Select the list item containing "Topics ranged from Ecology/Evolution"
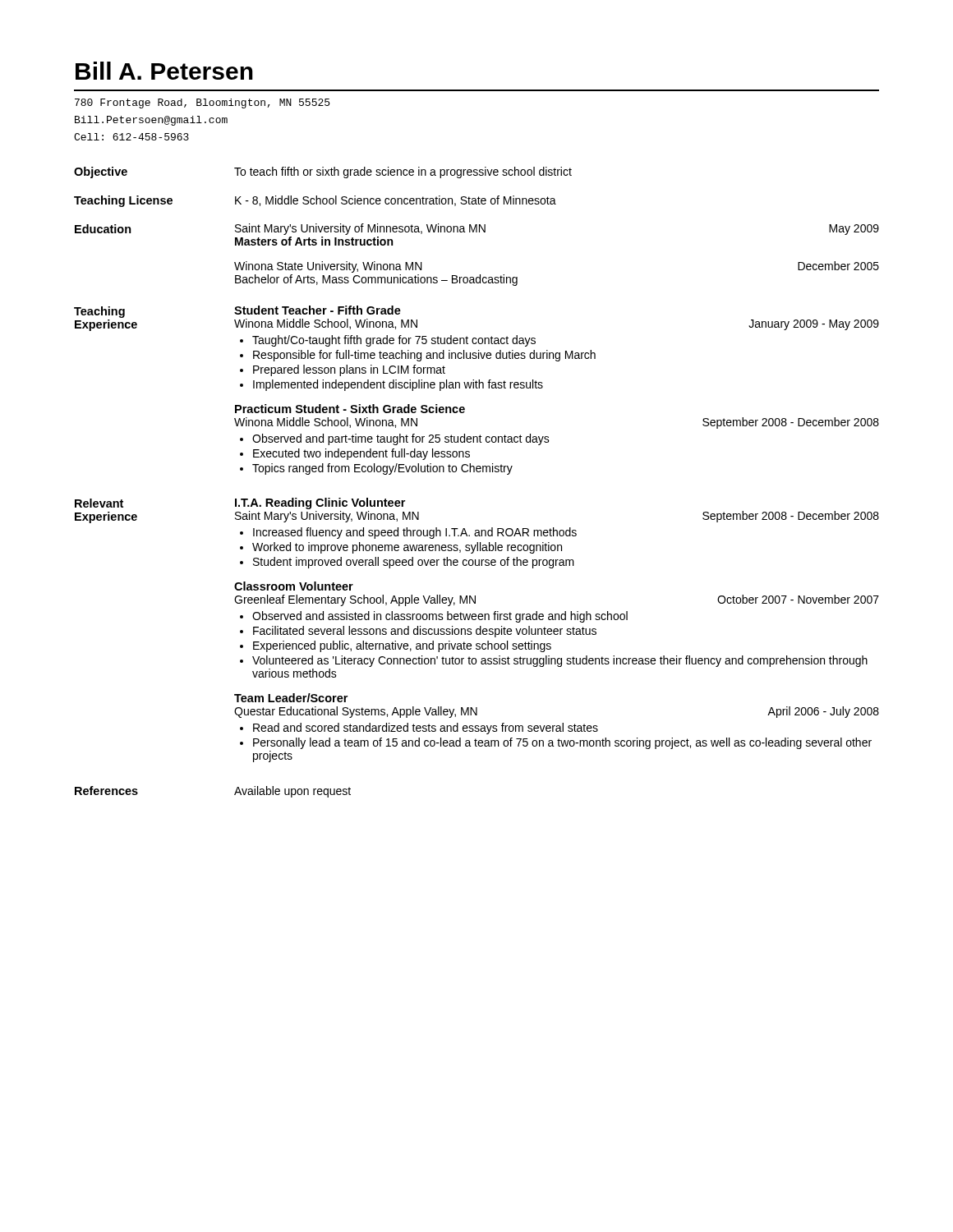Screen dimensions: 1232x953 click(382, 468)
